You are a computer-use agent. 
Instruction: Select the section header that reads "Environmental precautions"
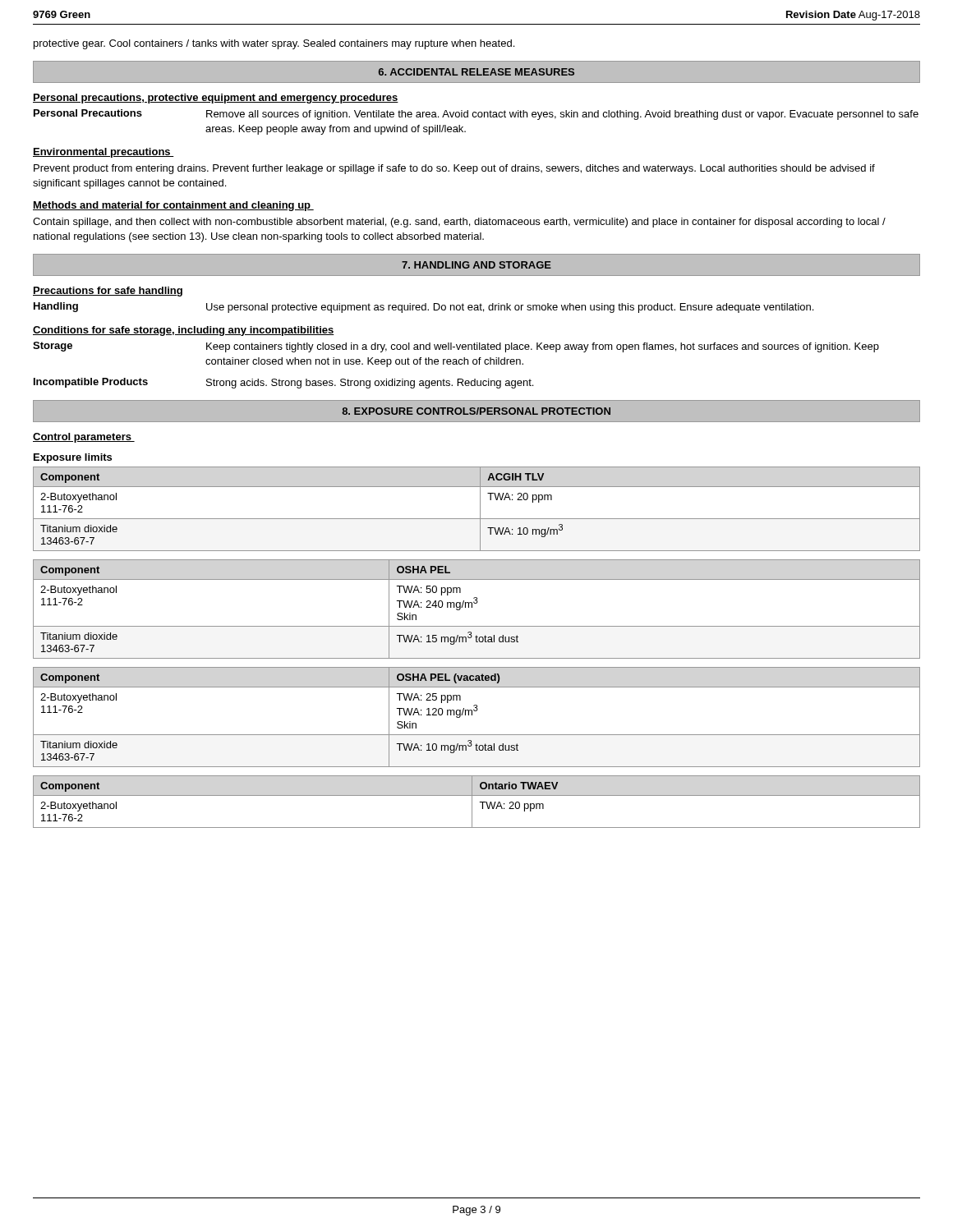pos(103,151)
